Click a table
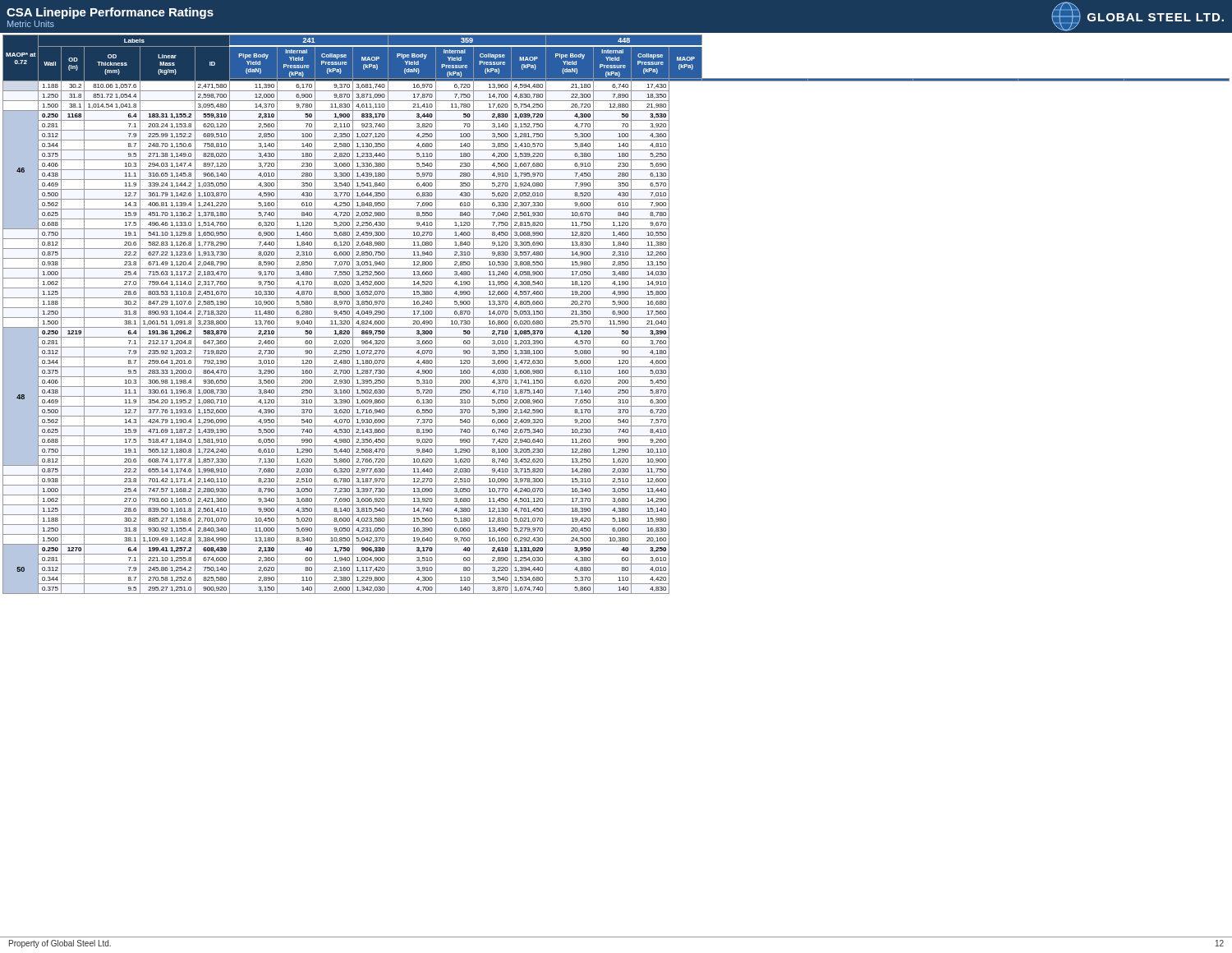This screenshot has width=1232, height=953. 616,314
